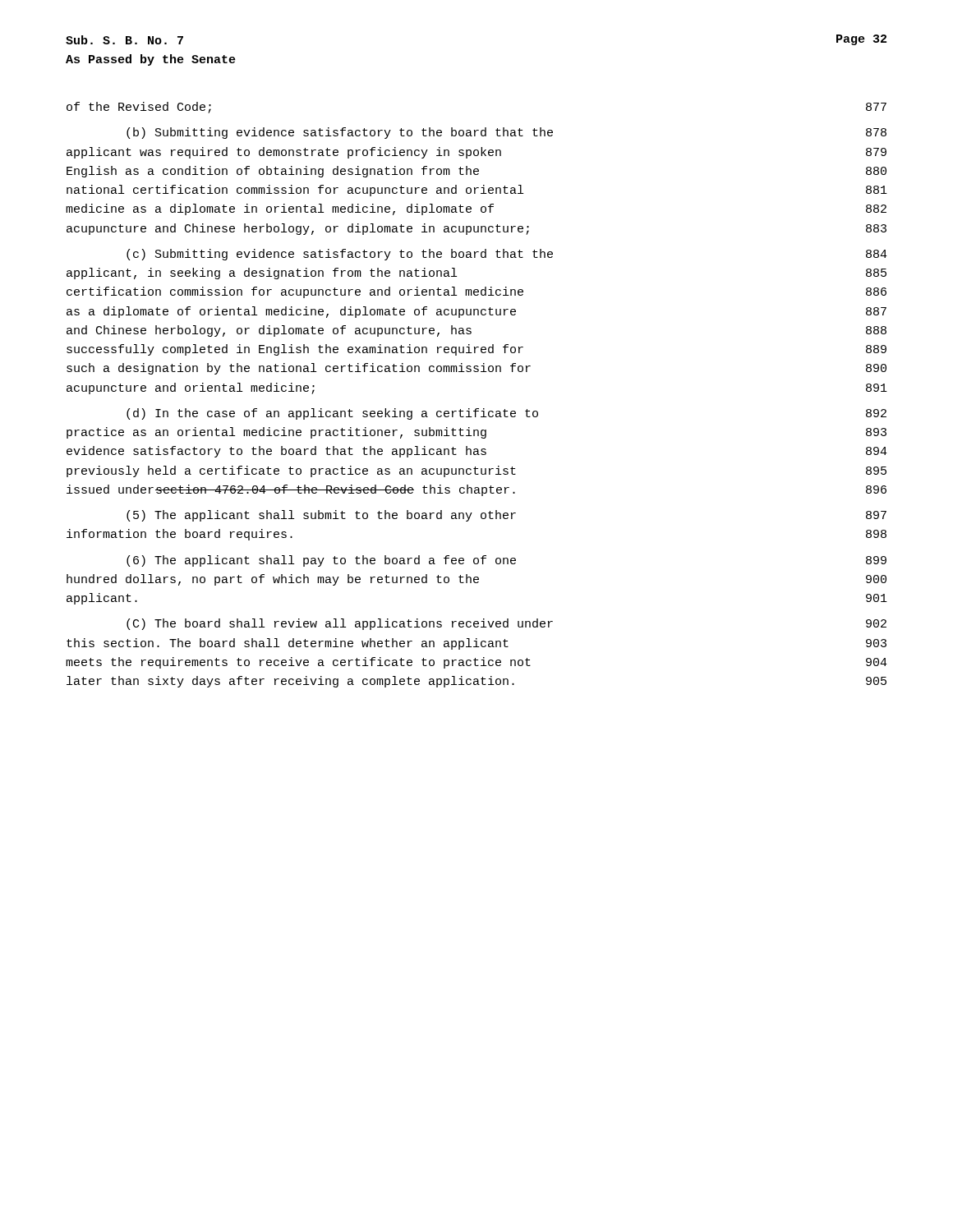Click on the region starting "(b) Submitting evidence satisfactory to"
Viewport: 953px width, 1232px height.
click(476, 181)
